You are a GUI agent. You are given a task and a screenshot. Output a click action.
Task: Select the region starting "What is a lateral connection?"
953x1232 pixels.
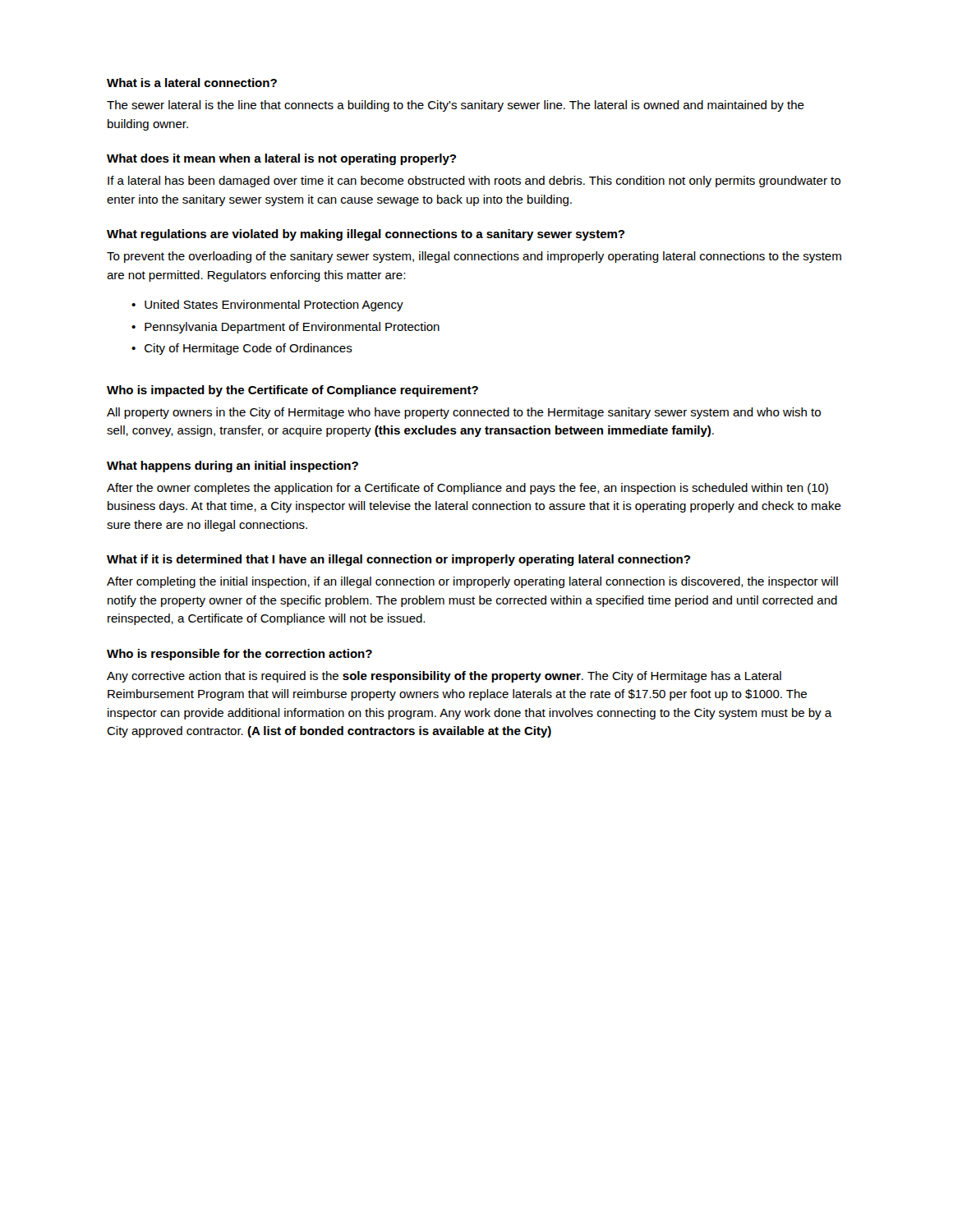(x=192, y=83)
